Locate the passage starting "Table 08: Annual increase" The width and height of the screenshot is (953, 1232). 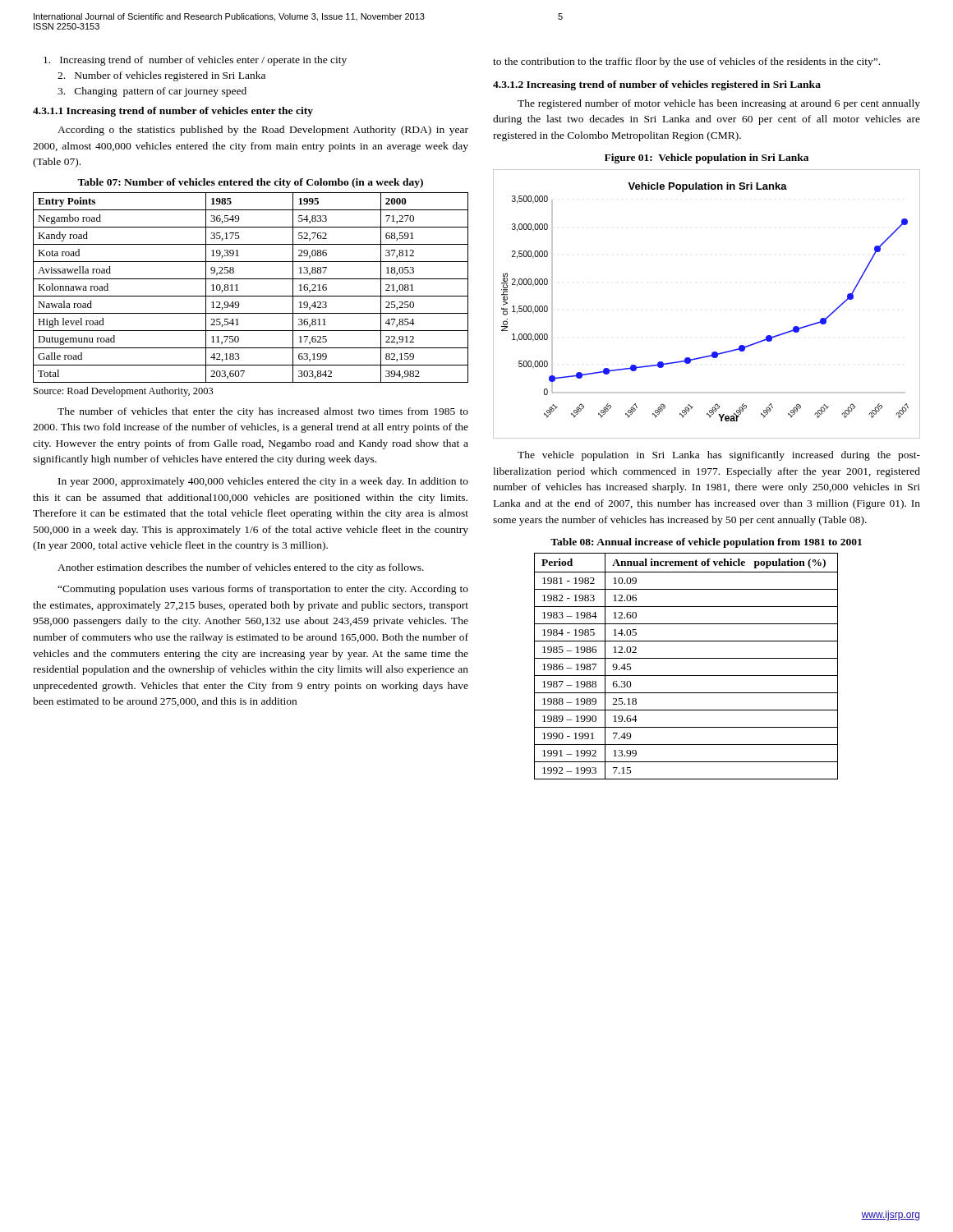(707, 542)
